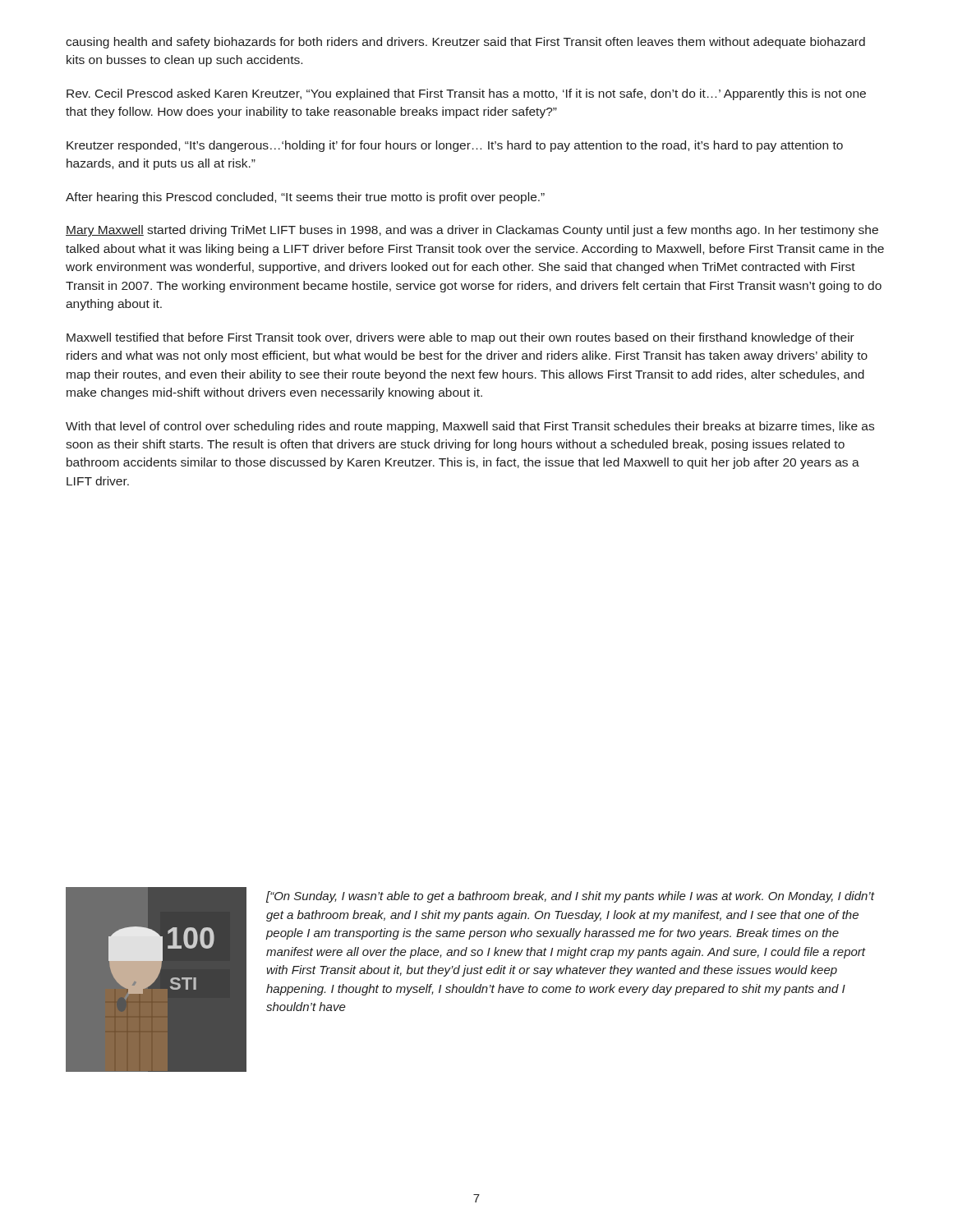Click the passage that begins "Rev. Cecil Prescod asked Karen"

click(x=466, y=102)
